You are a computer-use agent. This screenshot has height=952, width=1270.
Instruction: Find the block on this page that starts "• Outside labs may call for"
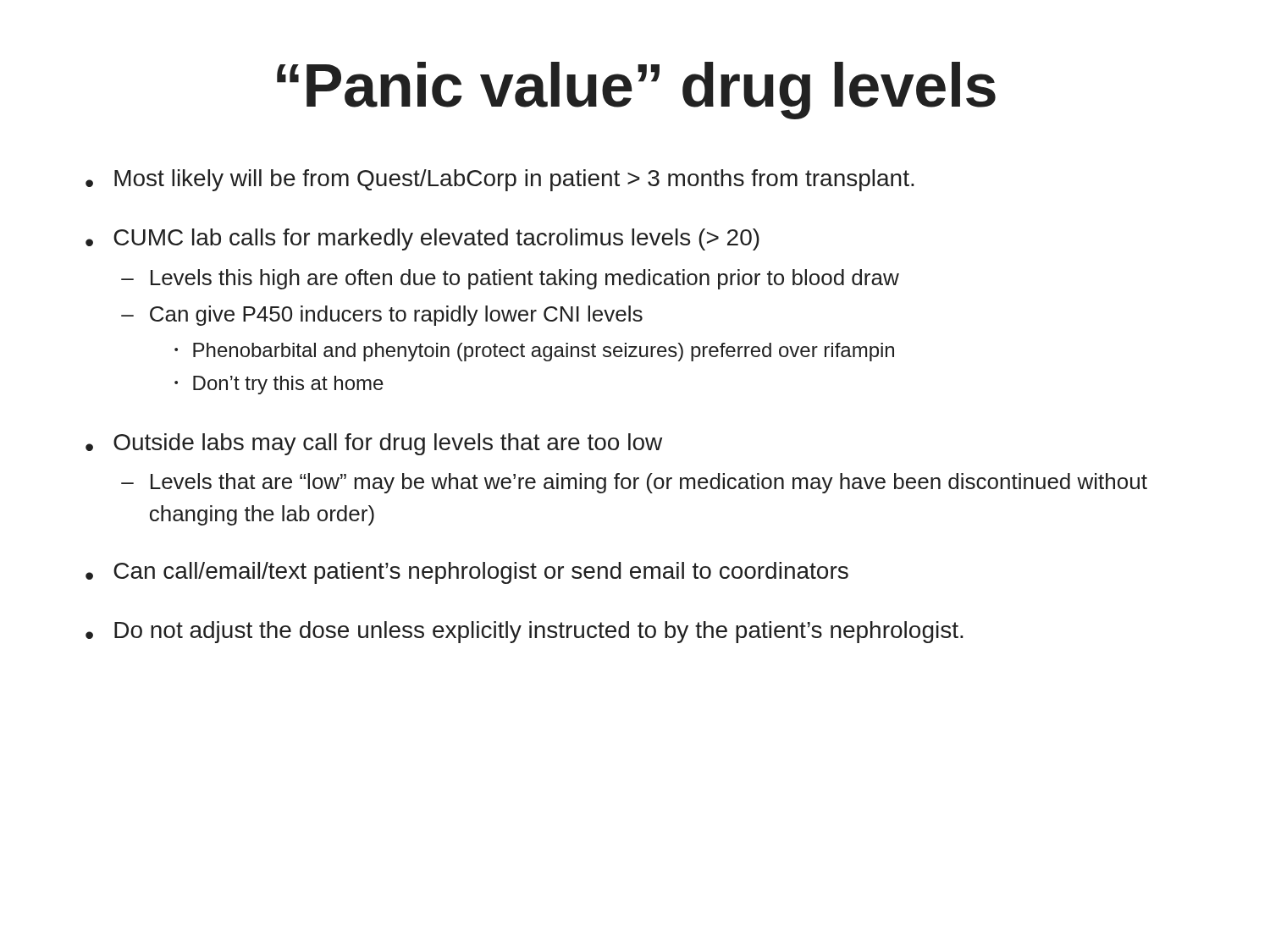point(635,480)
